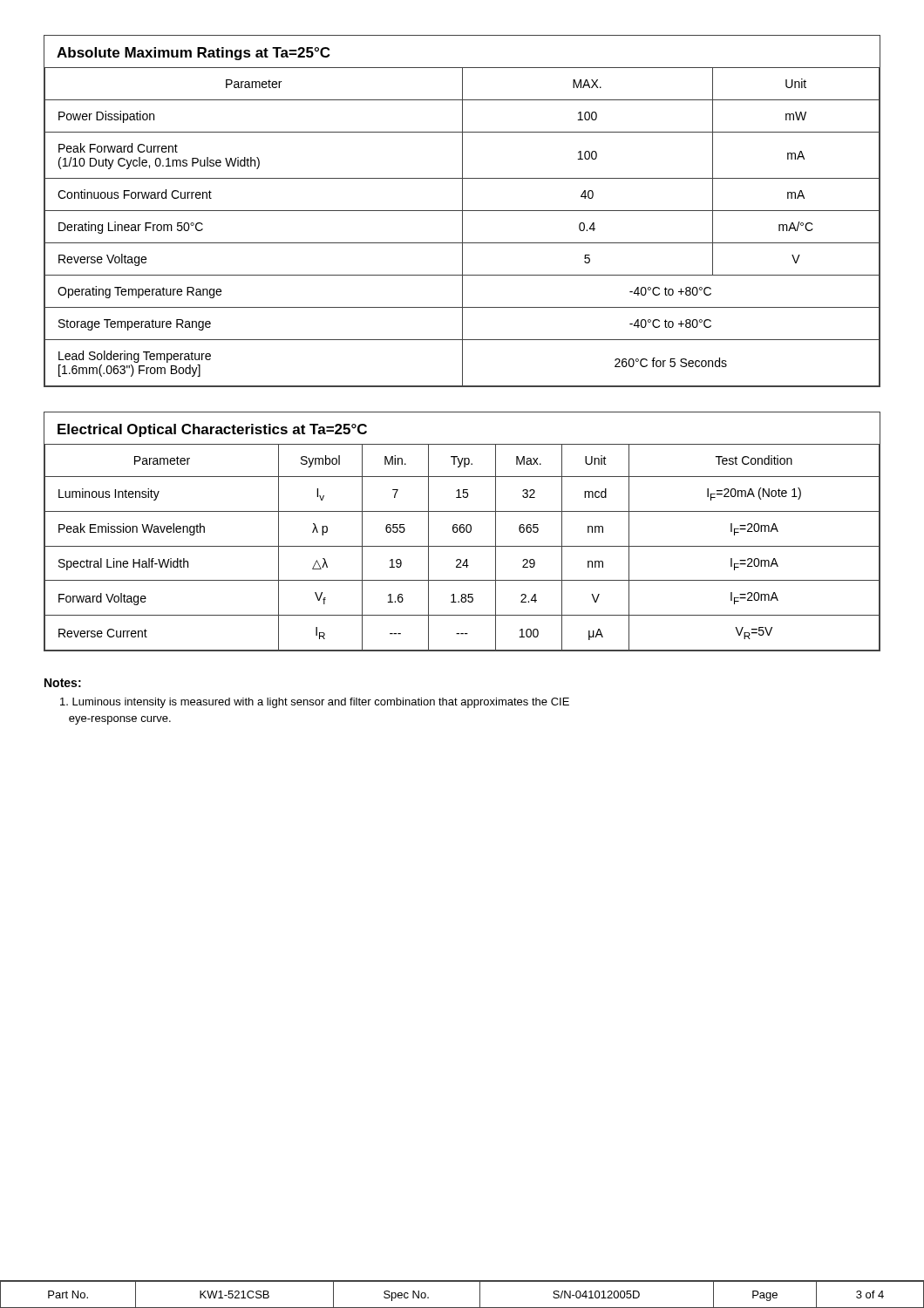Where is the section header that starts "Absolute Maximum Ratings at Ta=25°C Parameter MAX."?
The width and height of the screenshot is (924, 1308).
(x=462, y=211)
